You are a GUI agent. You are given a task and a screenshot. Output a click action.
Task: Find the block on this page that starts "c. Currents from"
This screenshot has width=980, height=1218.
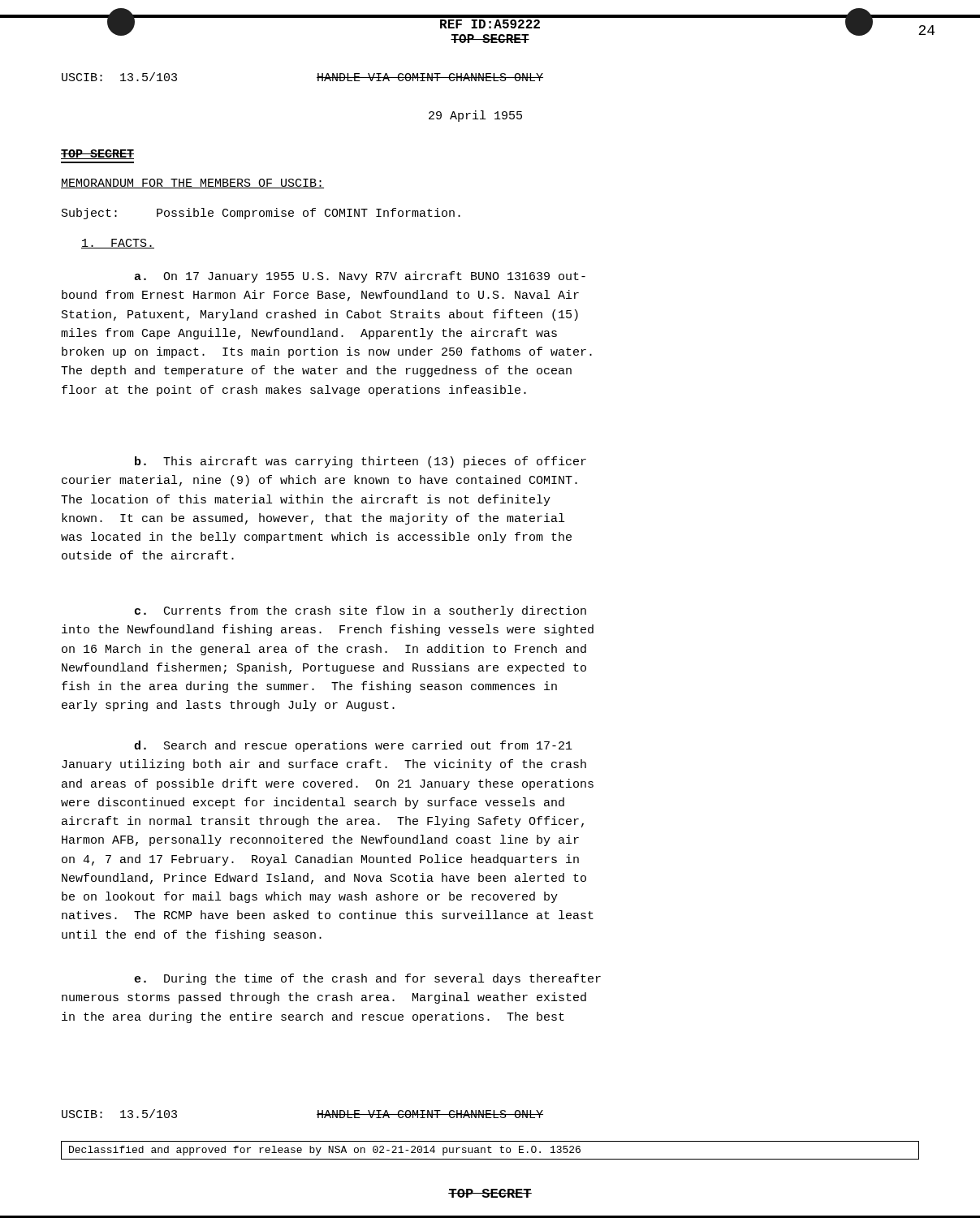click(x=328, y=659)
